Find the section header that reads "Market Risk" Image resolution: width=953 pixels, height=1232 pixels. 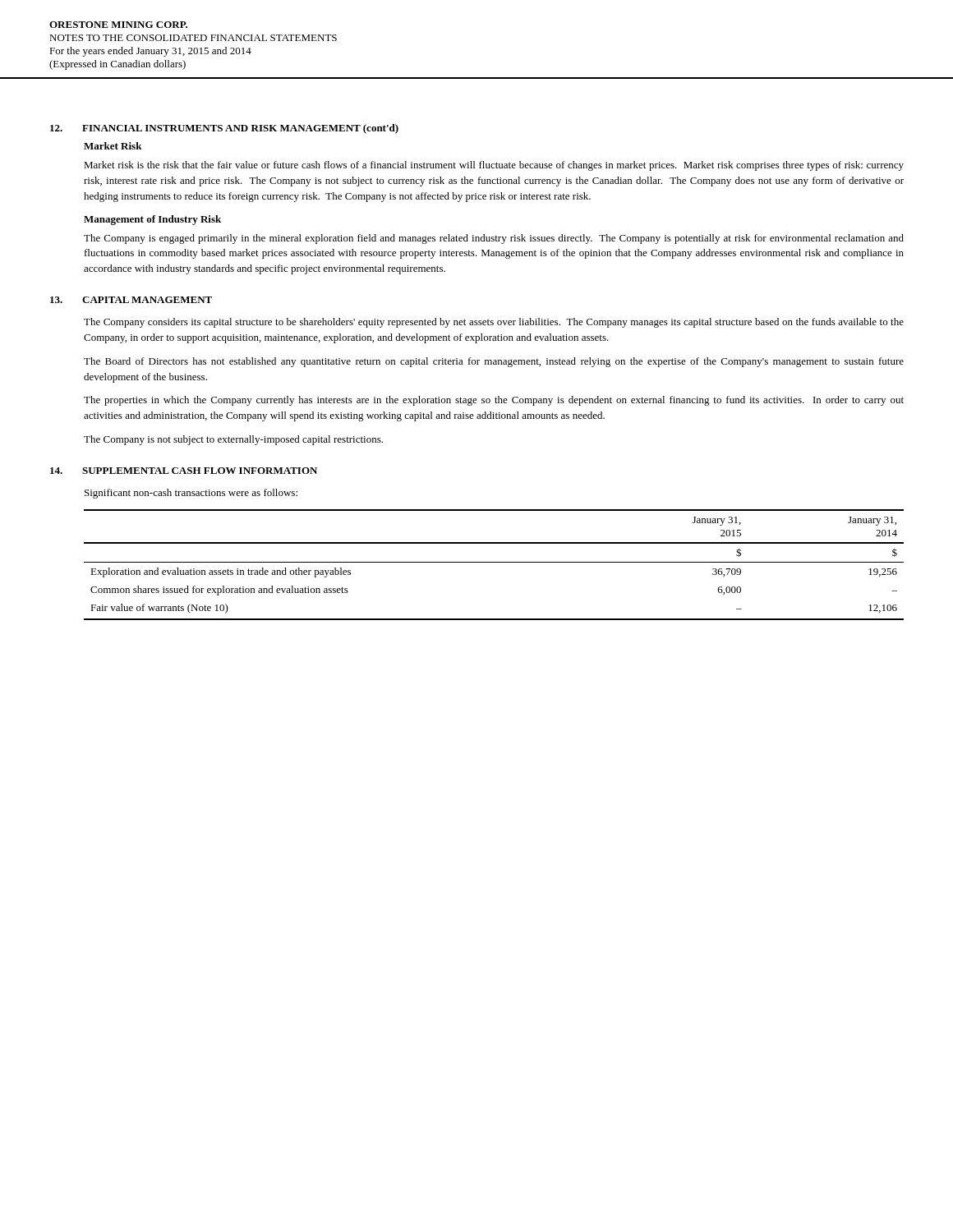pyautogui.click(x=113, y=146)
